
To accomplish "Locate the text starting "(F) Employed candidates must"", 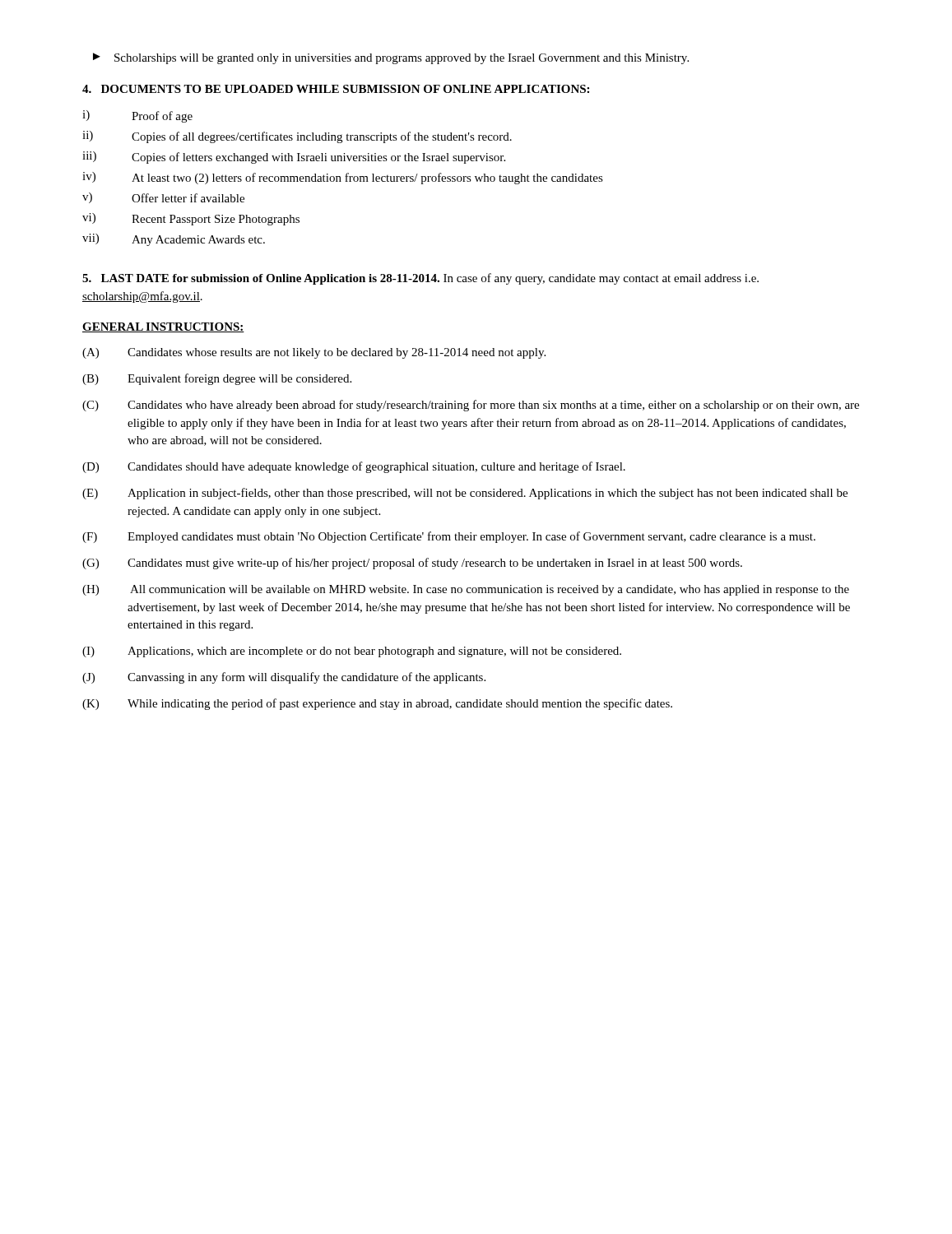I will (476, 537).
